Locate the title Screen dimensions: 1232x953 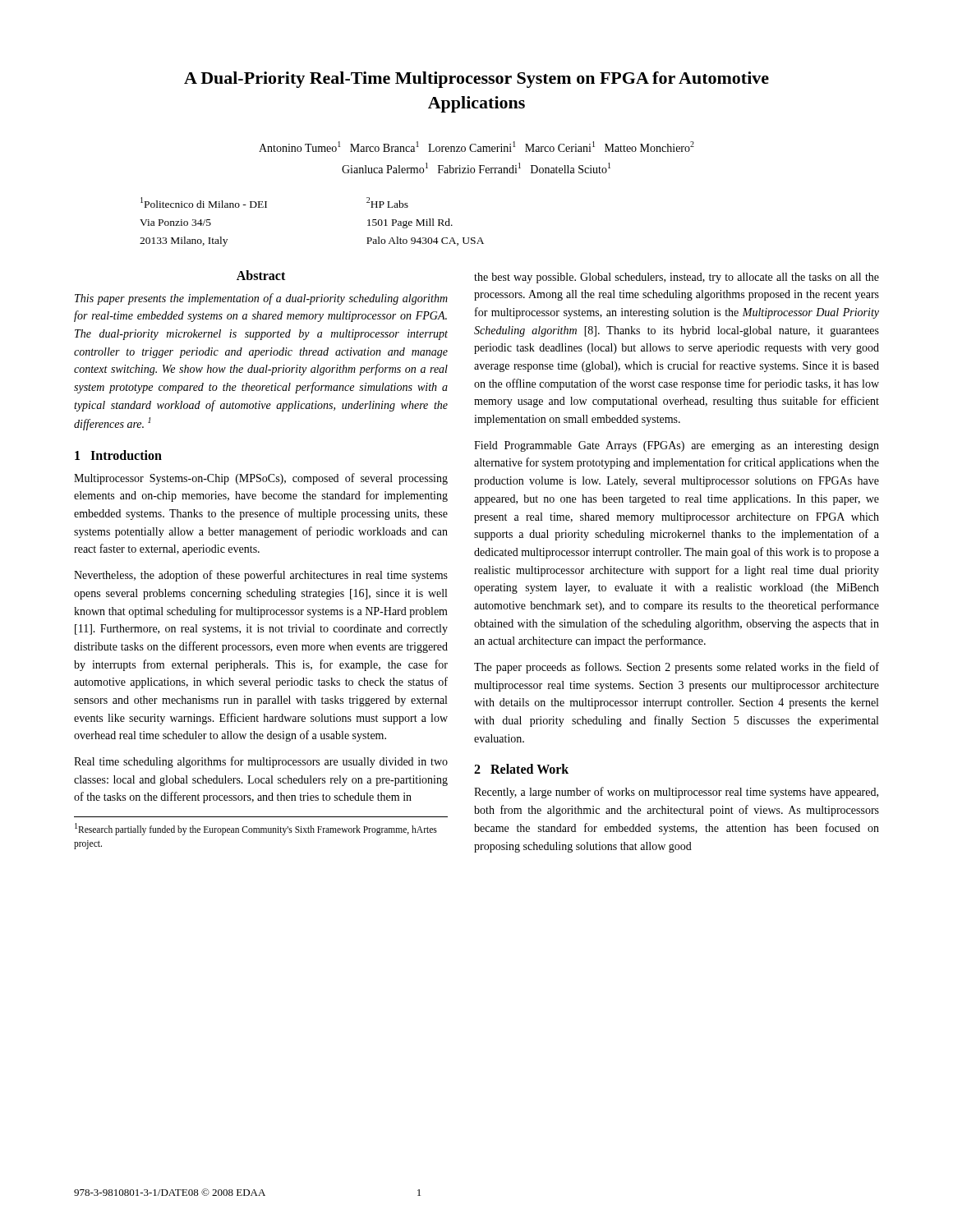(x=476, y=90)
